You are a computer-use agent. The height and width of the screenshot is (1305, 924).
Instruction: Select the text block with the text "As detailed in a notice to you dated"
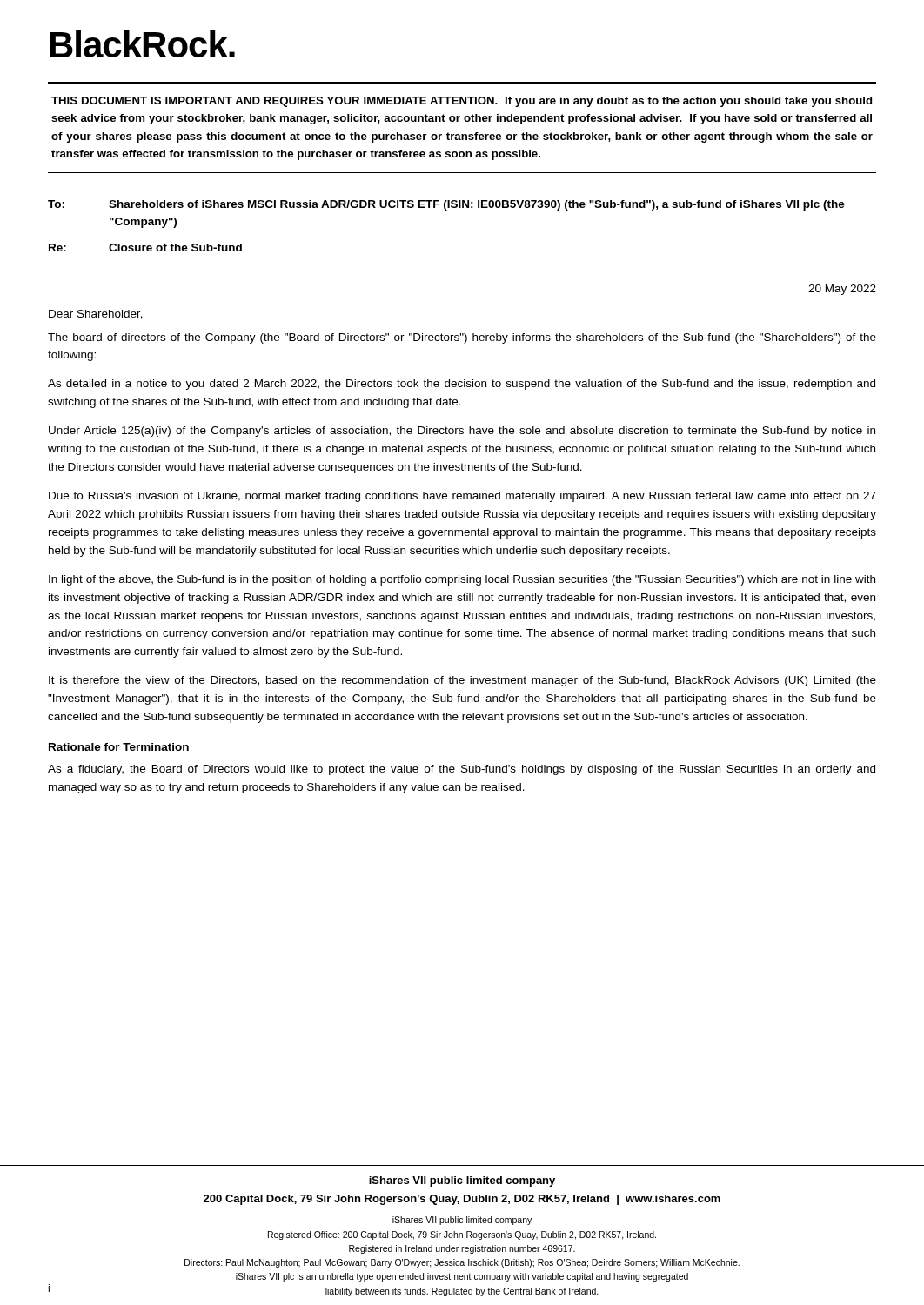[x=462, y=393]
